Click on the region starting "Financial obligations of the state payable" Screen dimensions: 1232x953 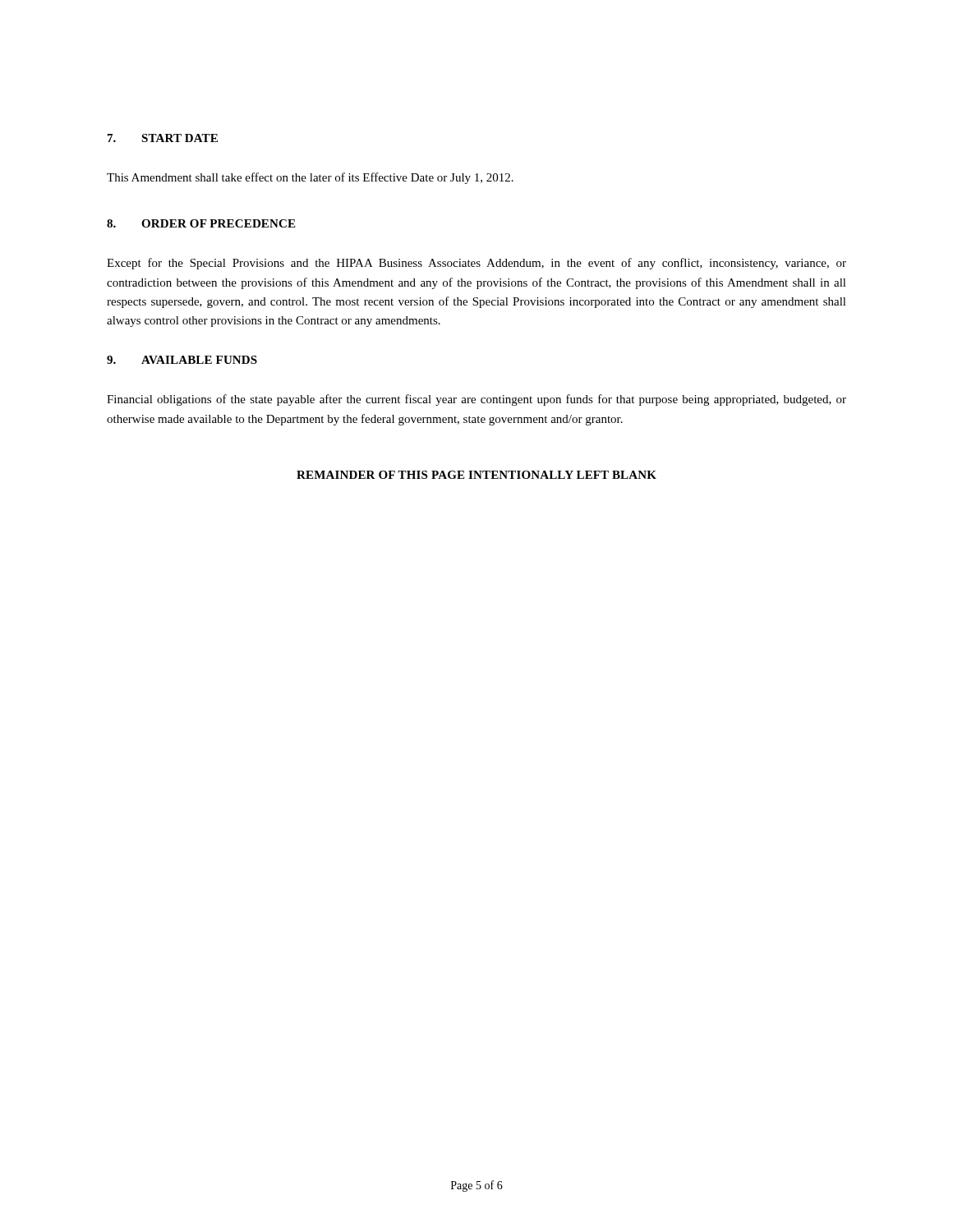coord(476,409)
